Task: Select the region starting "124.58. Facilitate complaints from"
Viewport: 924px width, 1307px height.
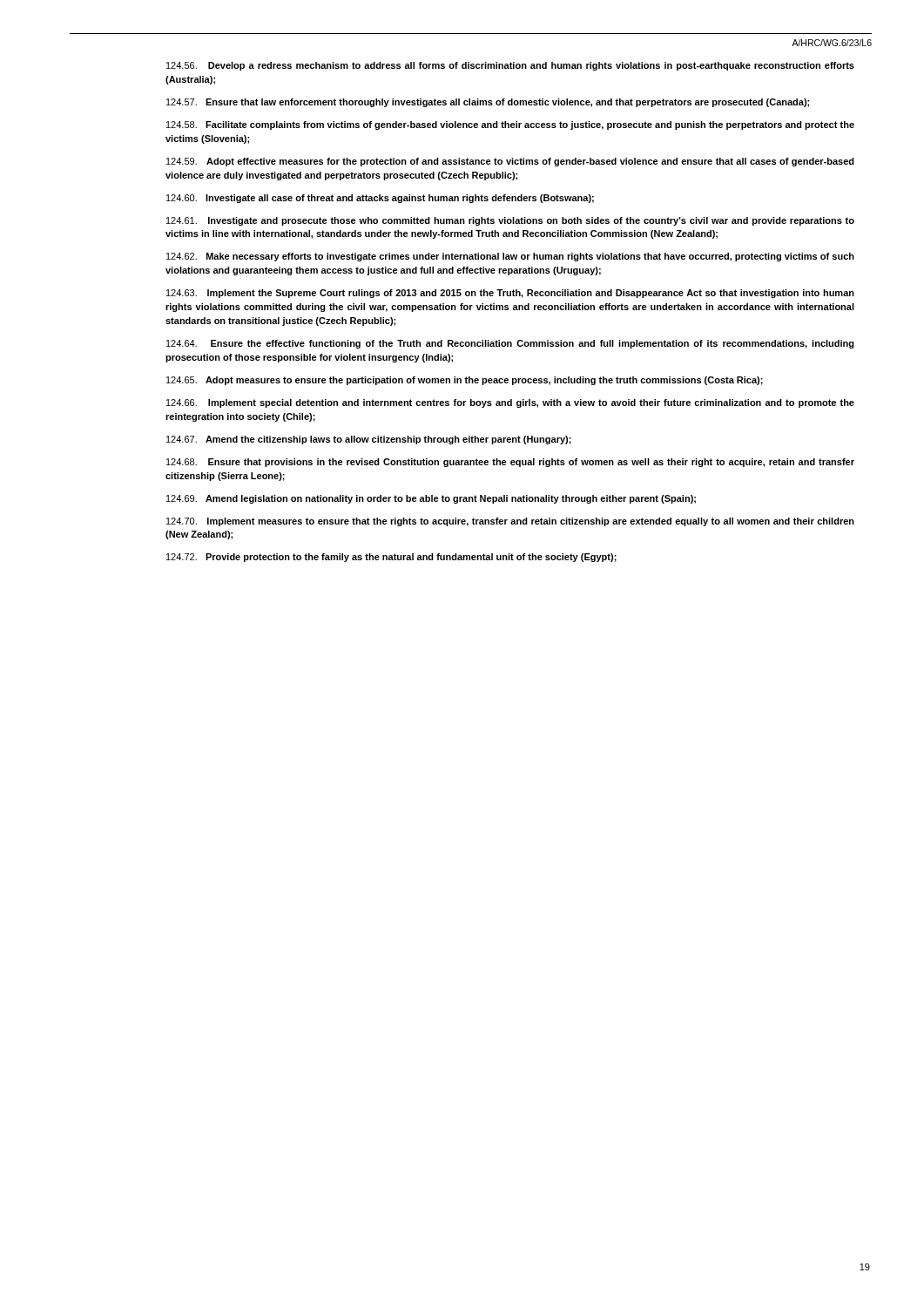Action: pyautogui.click(x=510, y=131)
